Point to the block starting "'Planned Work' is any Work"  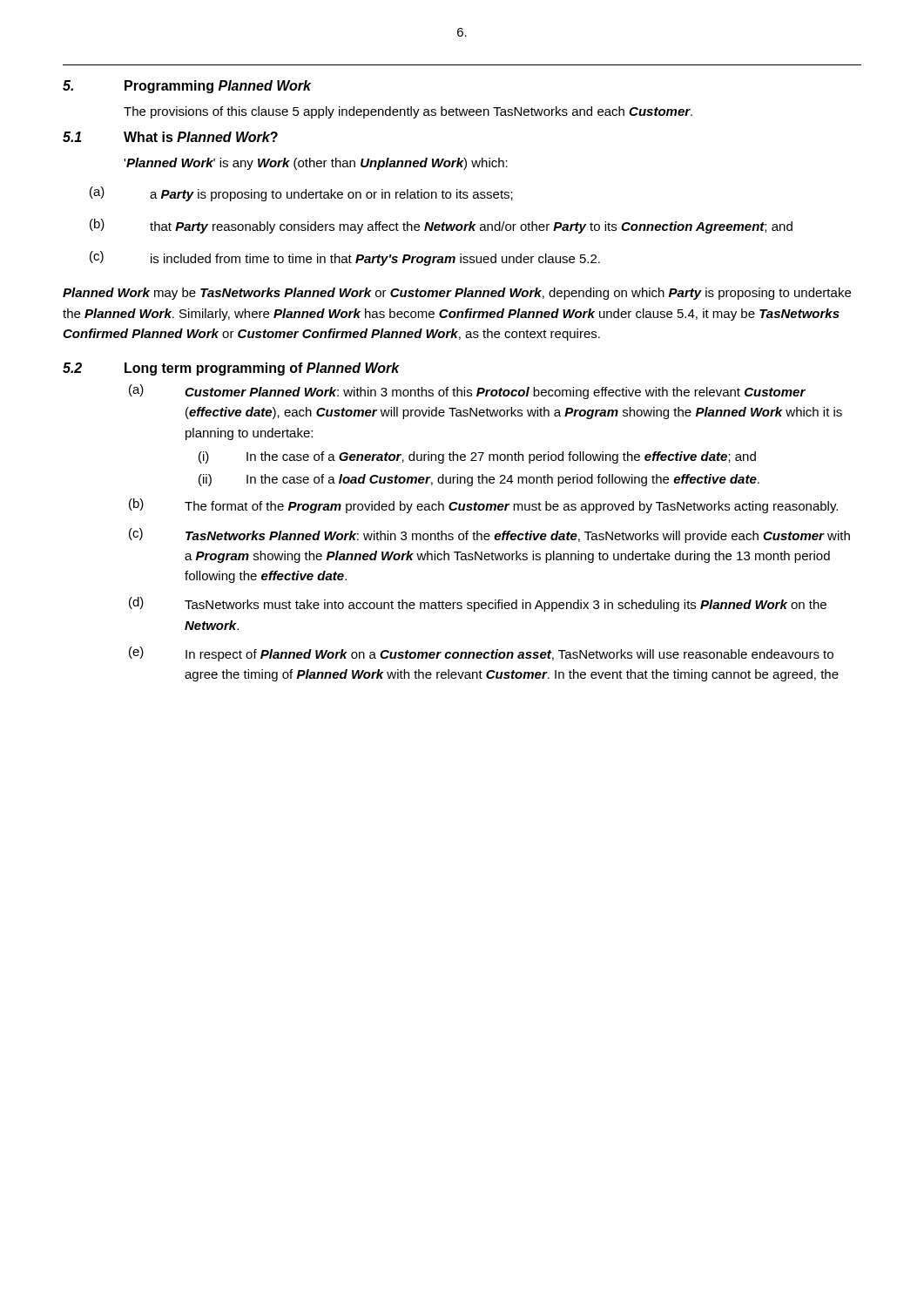point(316,163)
